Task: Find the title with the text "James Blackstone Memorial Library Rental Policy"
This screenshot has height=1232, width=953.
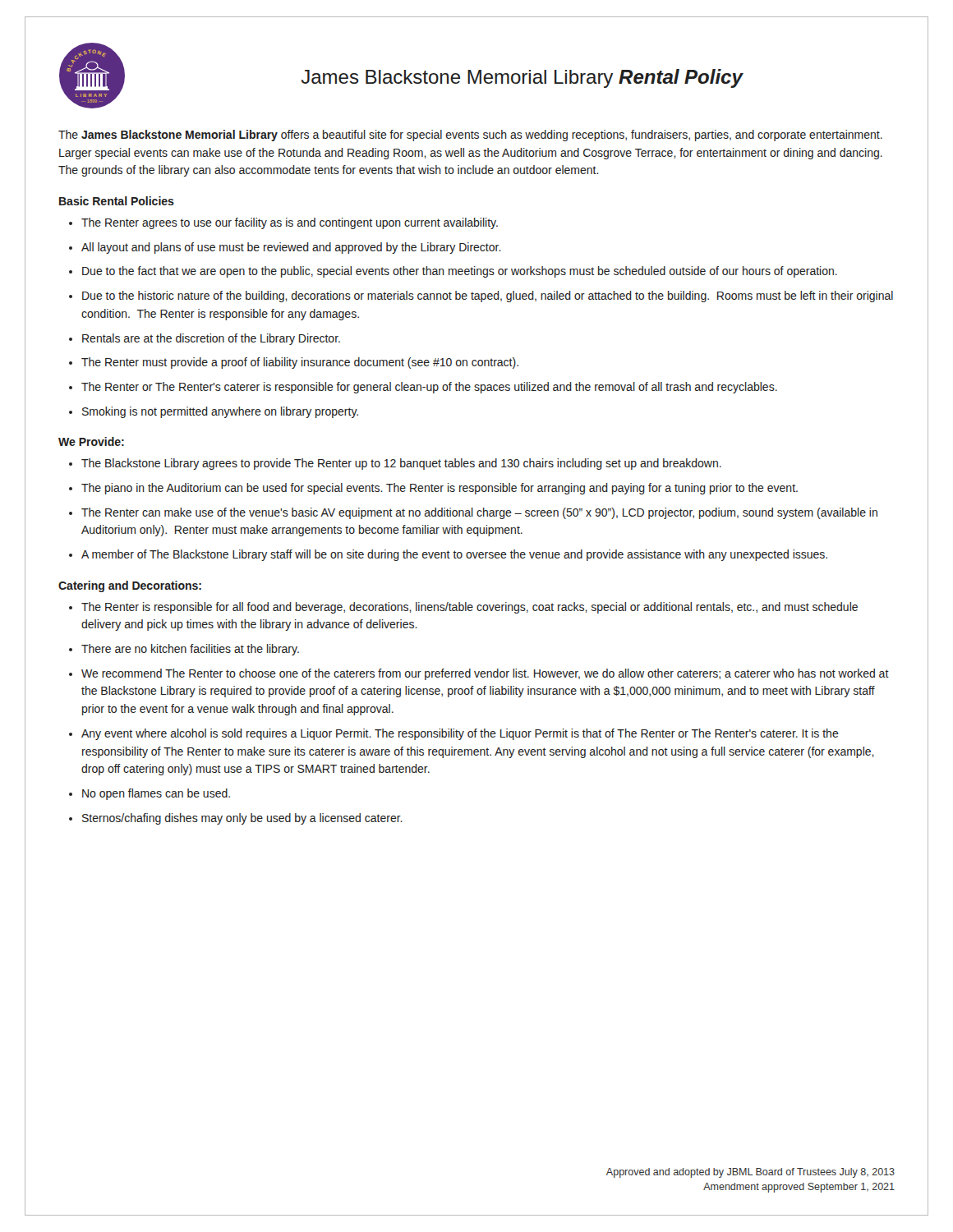Action: coord(522,77)
